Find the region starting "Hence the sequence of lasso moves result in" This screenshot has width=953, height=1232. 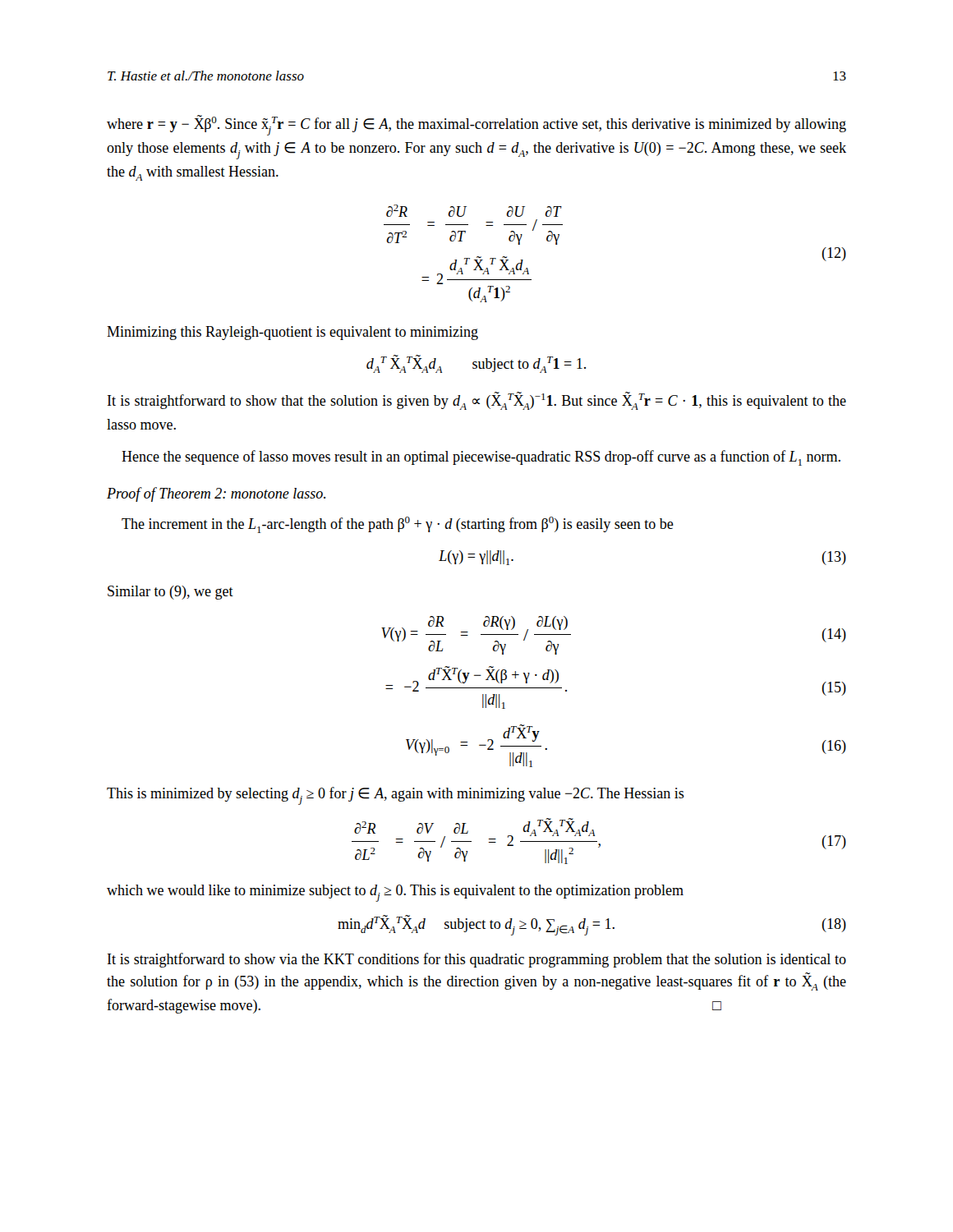(474, 458)
